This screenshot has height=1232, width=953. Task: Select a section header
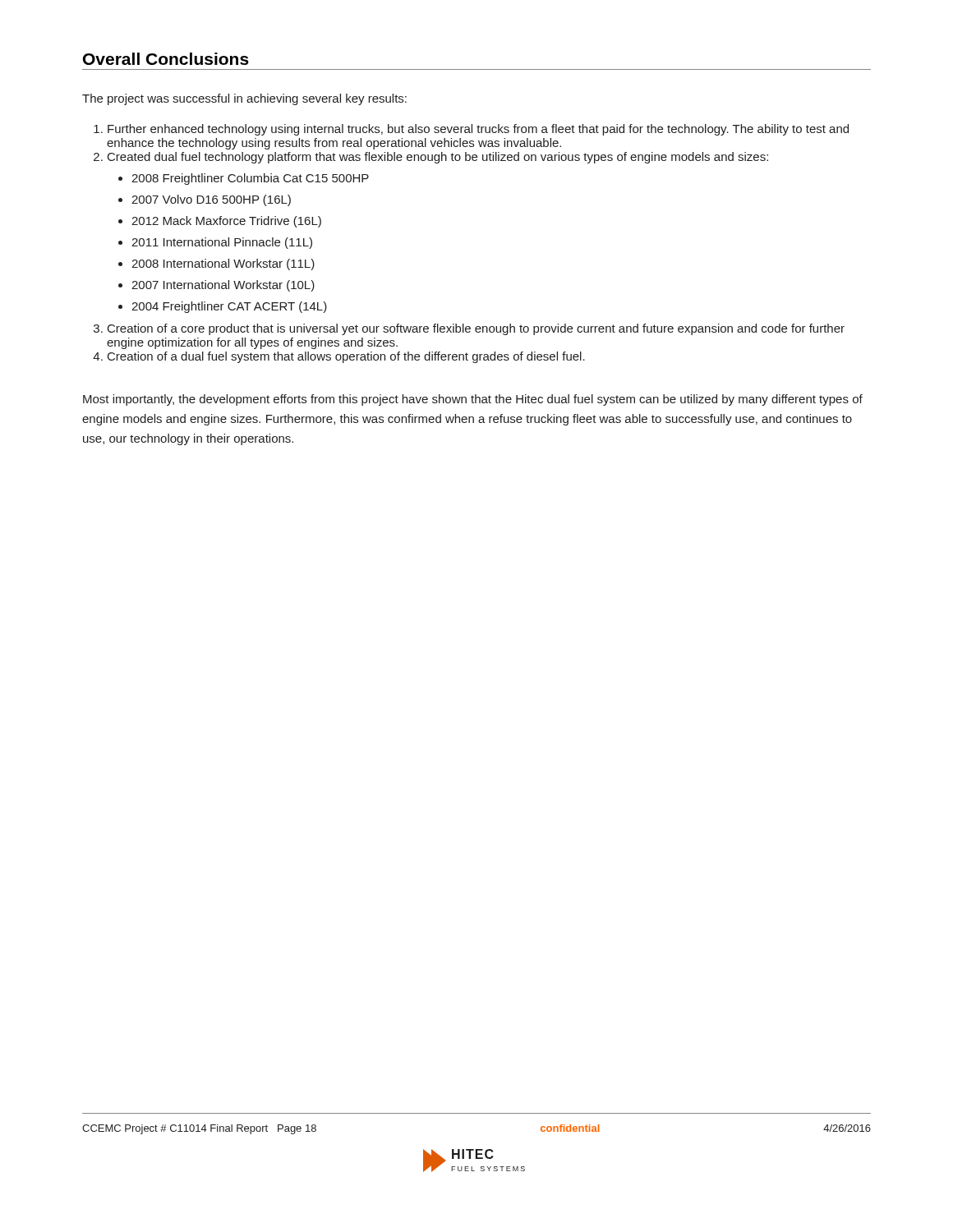coord(166,59)
